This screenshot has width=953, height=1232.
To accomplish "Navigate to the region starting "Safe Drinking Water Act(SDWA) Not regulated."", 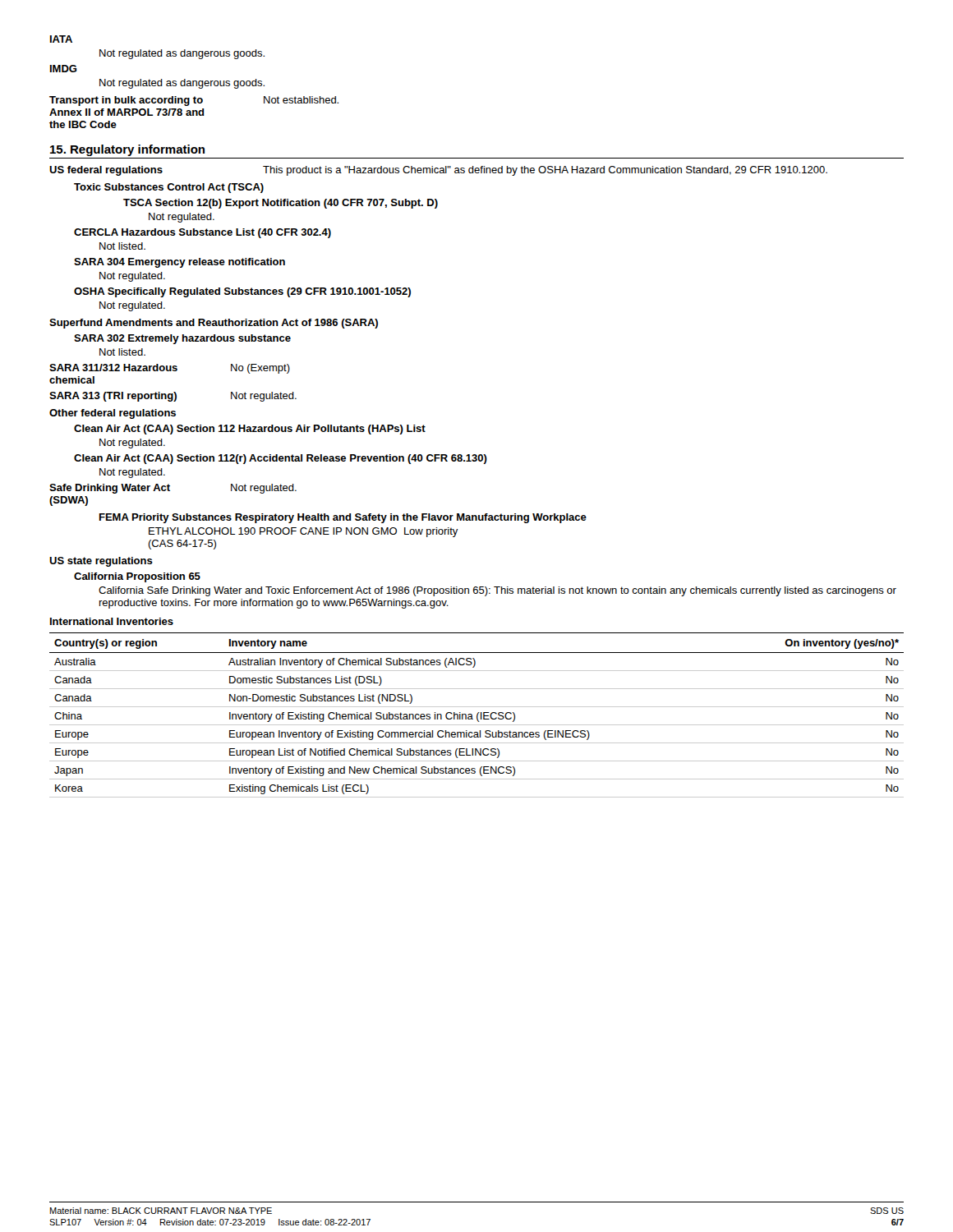I will point(173,489).
